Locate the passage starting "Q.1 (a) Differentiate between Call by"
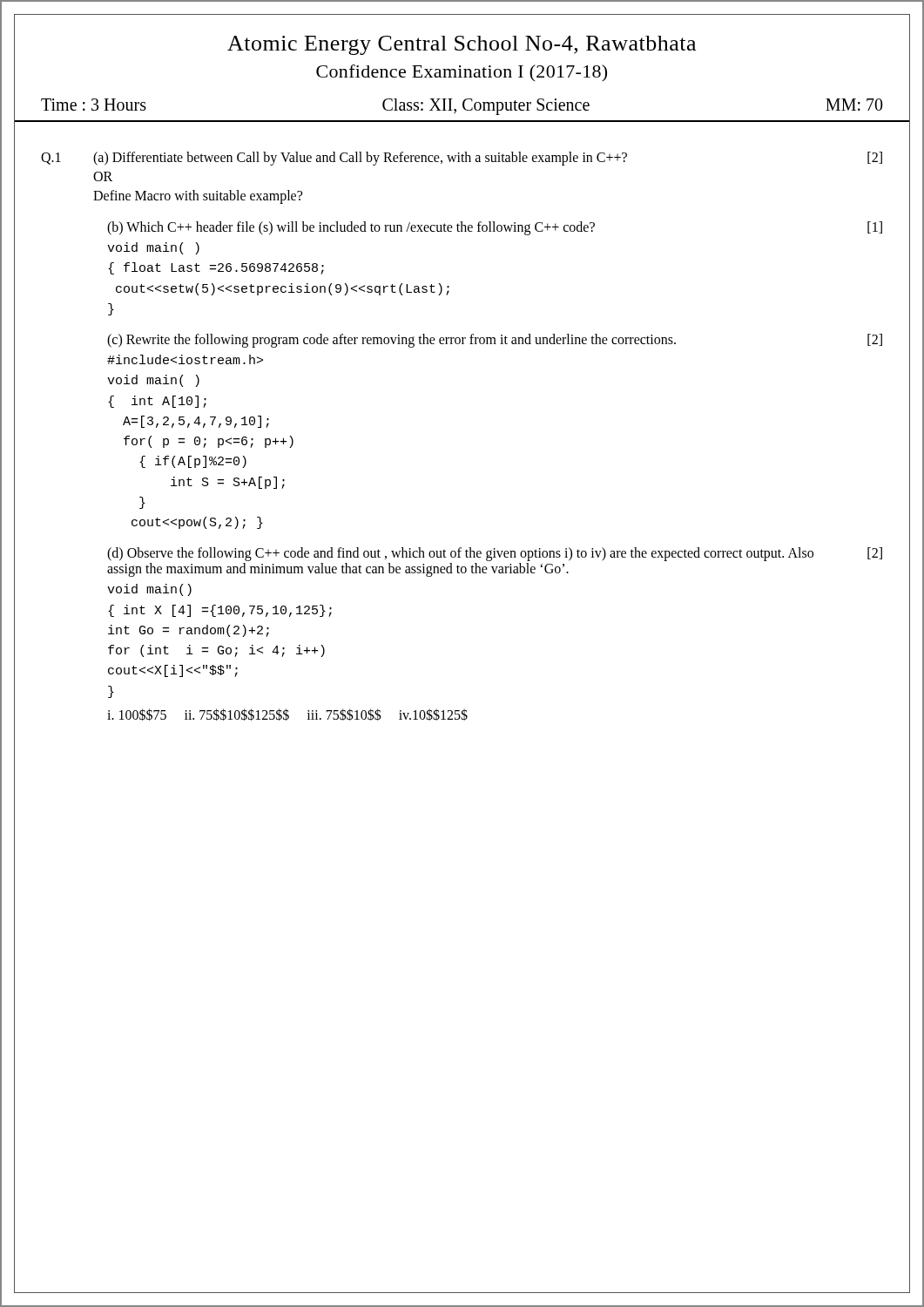Screen dimensions: 1307x924 click(x=462, y=159)
